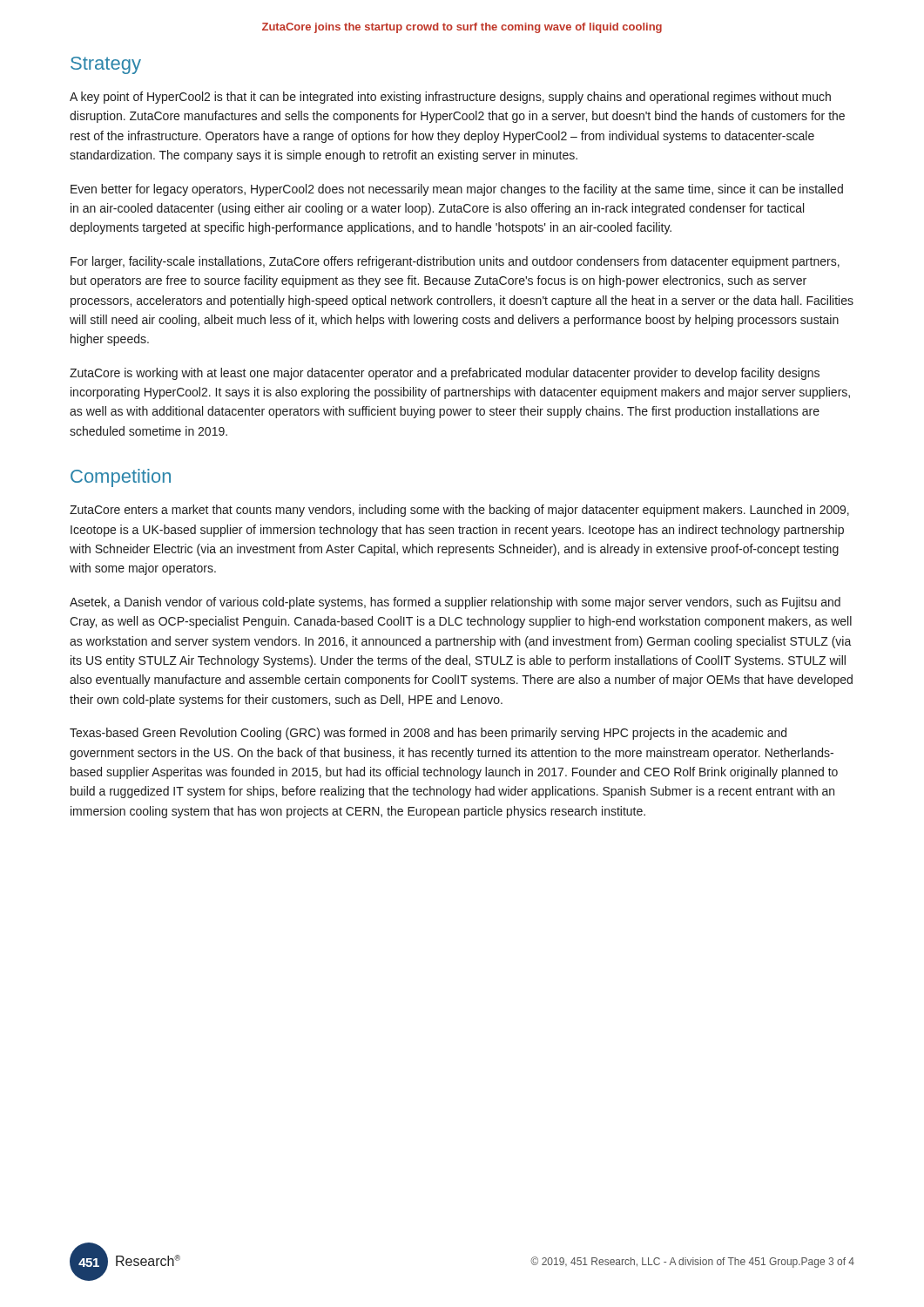This screenshot has height=1307, width=924.
Task: Select the text block with the text "ZutaCore enters a"
Action: pyautogui.click(x=460, y=539)
